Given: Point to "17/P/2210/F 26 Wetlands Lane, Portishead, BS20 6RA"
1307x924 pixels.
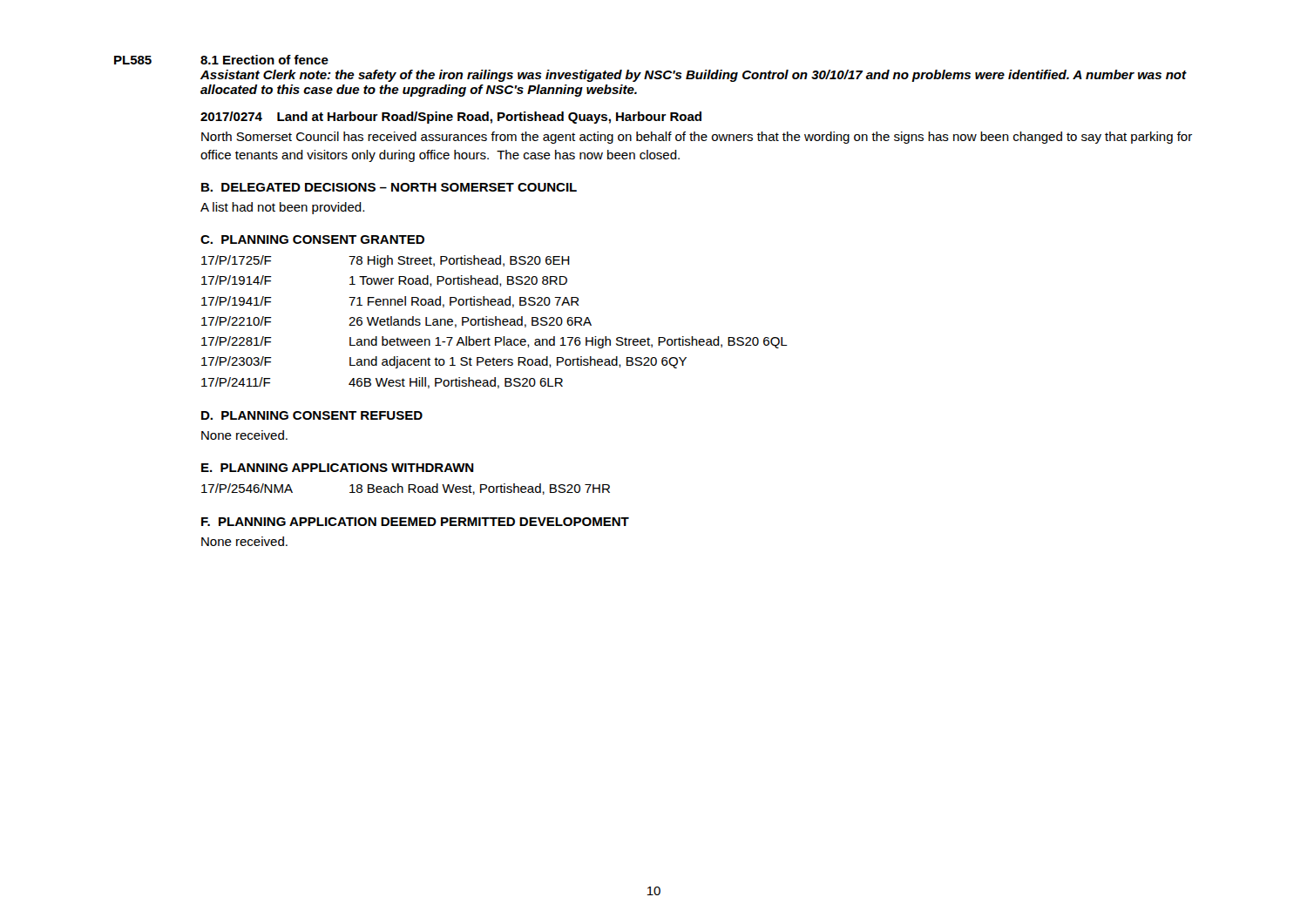Looking at the screenshot, I should click(x=396, y=322).
